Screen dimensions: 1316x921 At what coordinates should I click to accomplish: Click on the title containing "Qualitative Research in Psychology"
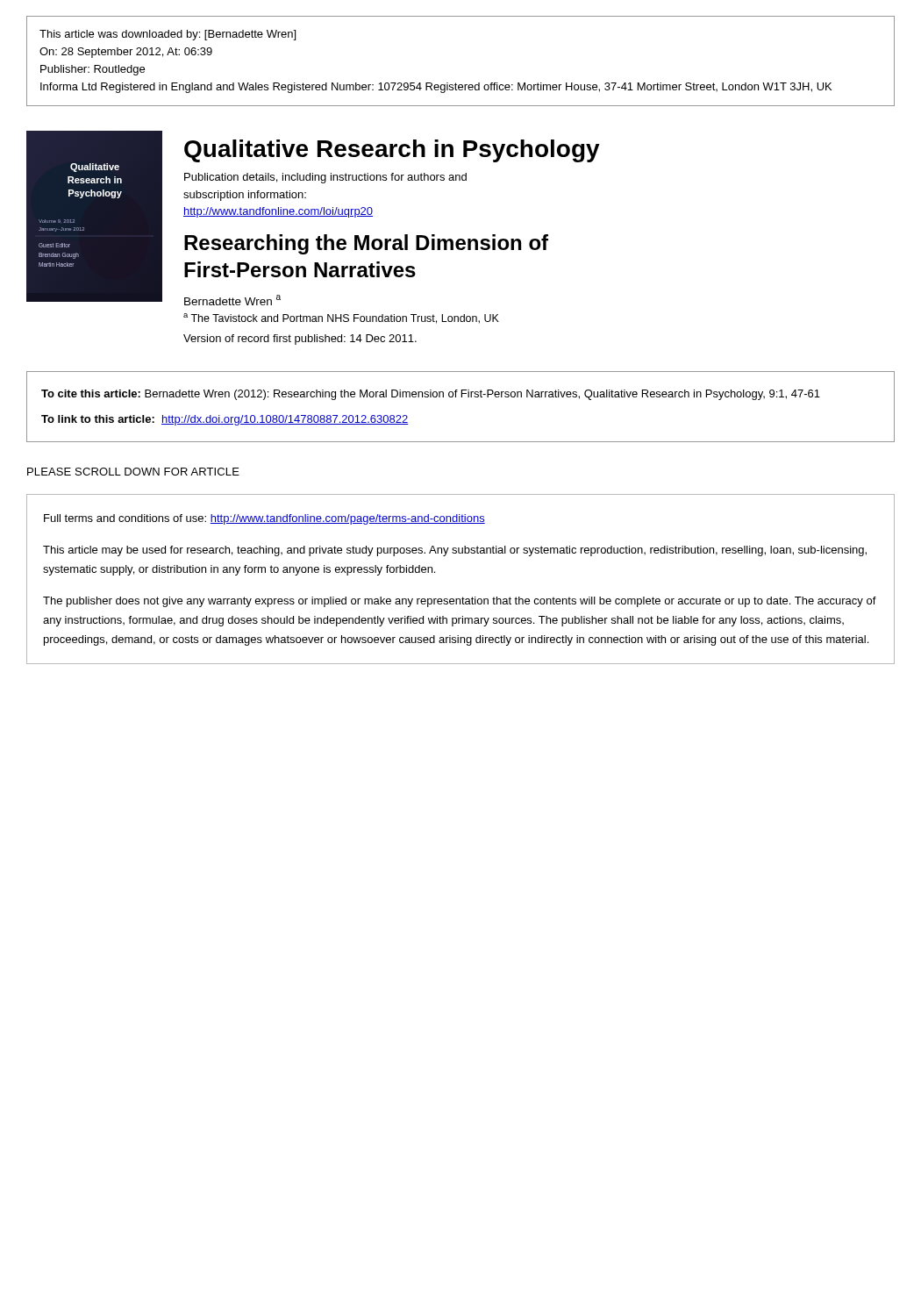click(x=391, y=148)
